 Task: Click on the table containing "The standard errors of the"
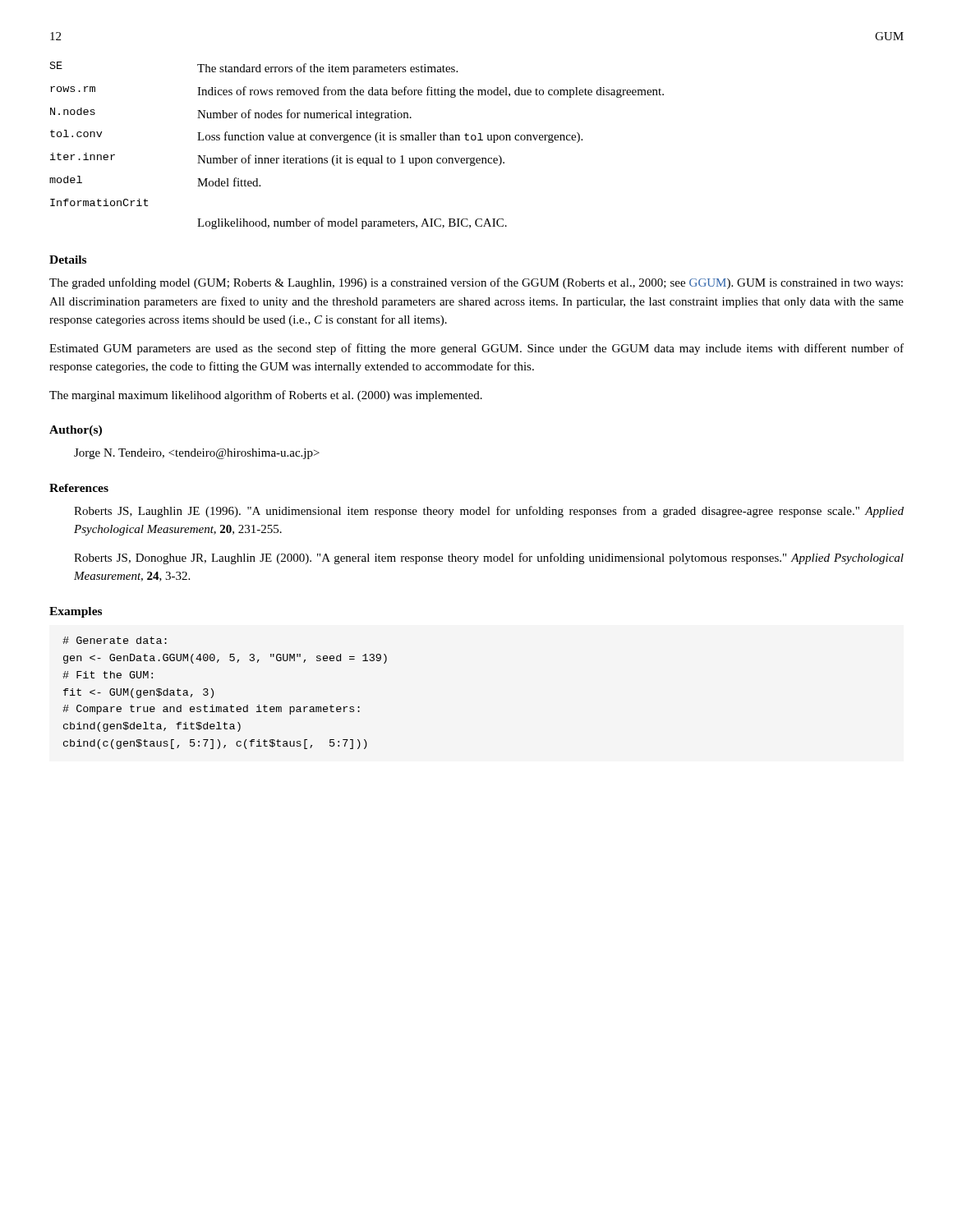[x=476, y=146]
